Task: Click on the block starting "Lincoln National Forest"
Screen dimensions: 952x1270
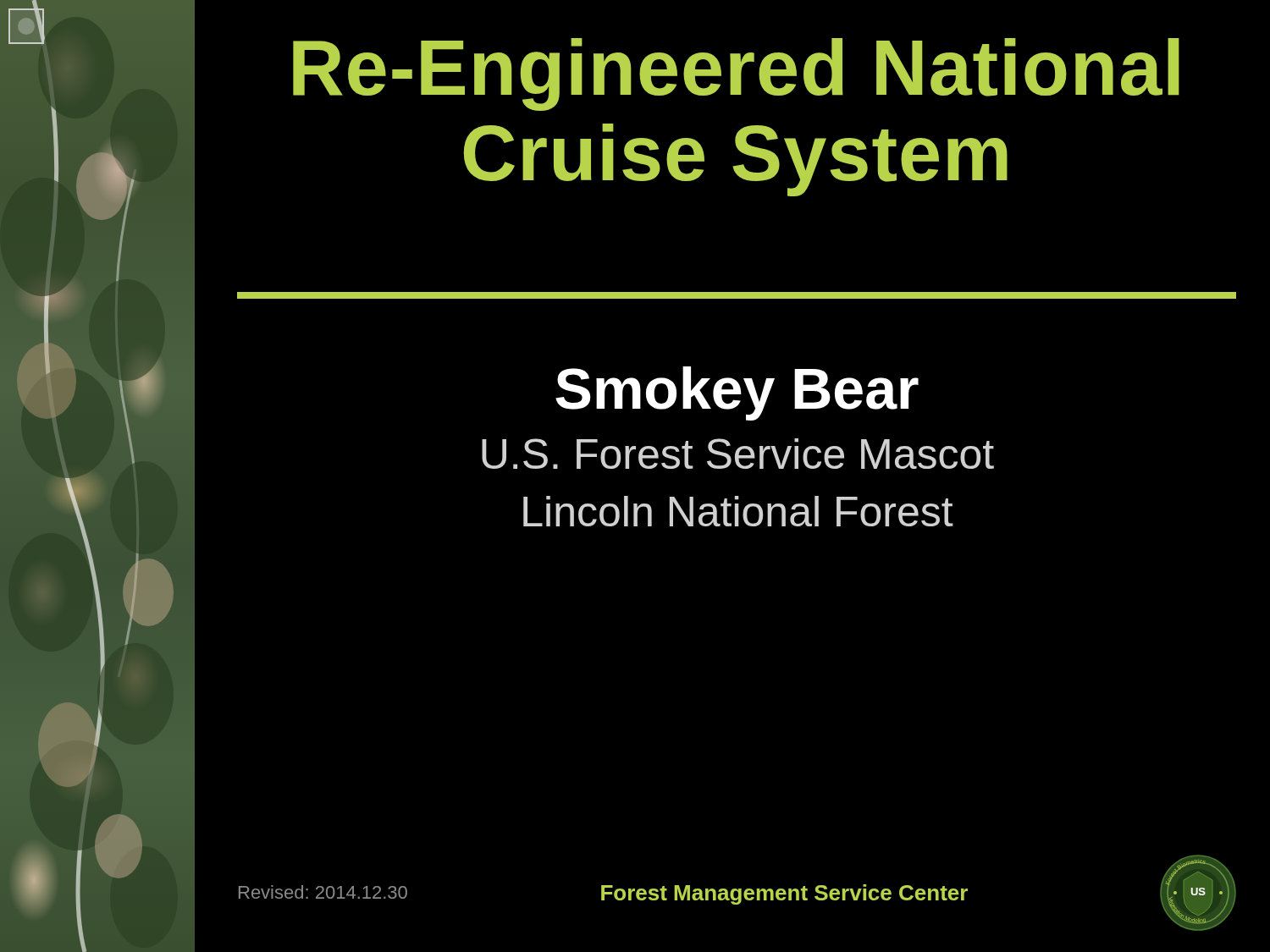Action: point(737,512)
